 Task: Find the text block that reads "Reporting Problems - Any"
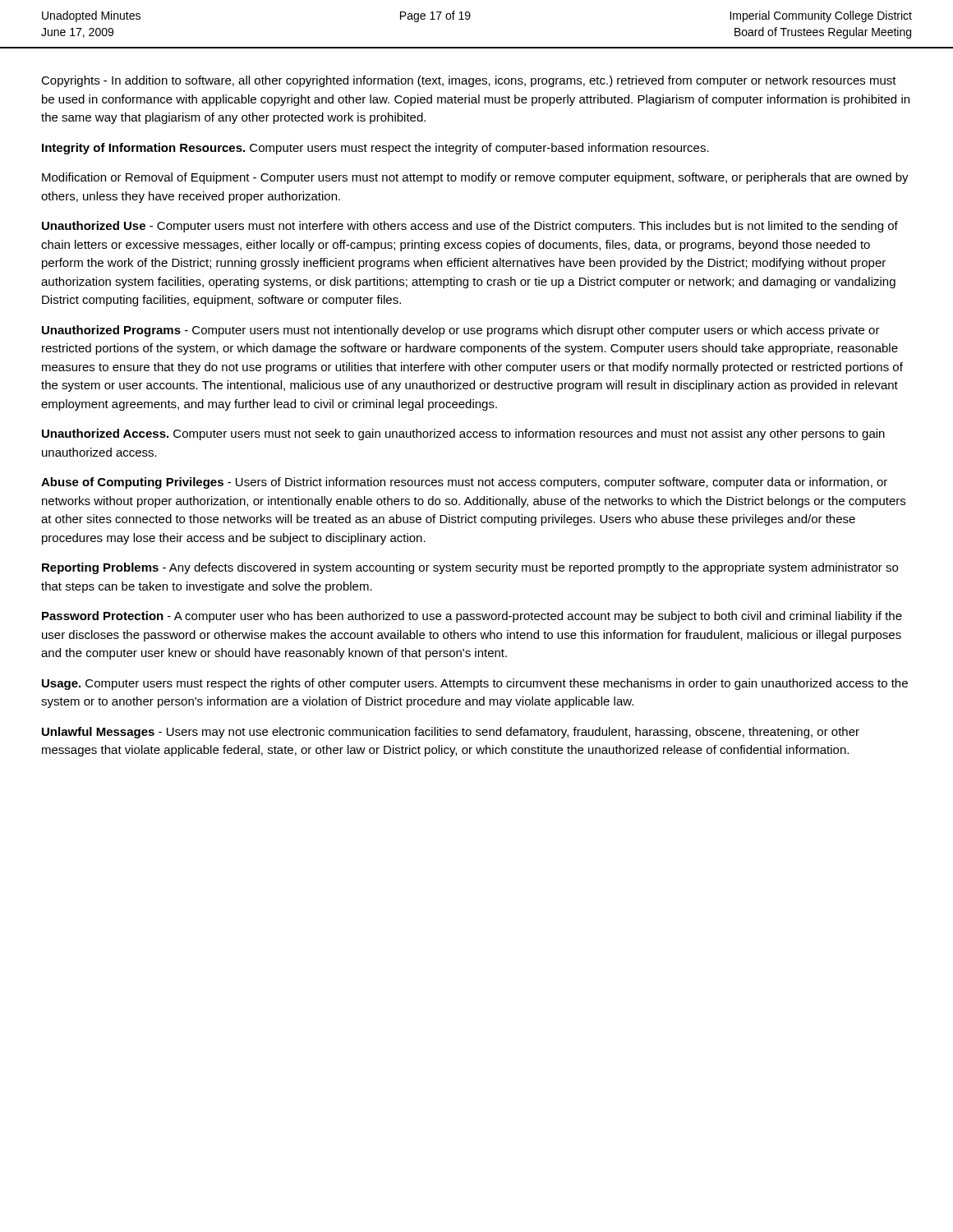click(470, 577)
